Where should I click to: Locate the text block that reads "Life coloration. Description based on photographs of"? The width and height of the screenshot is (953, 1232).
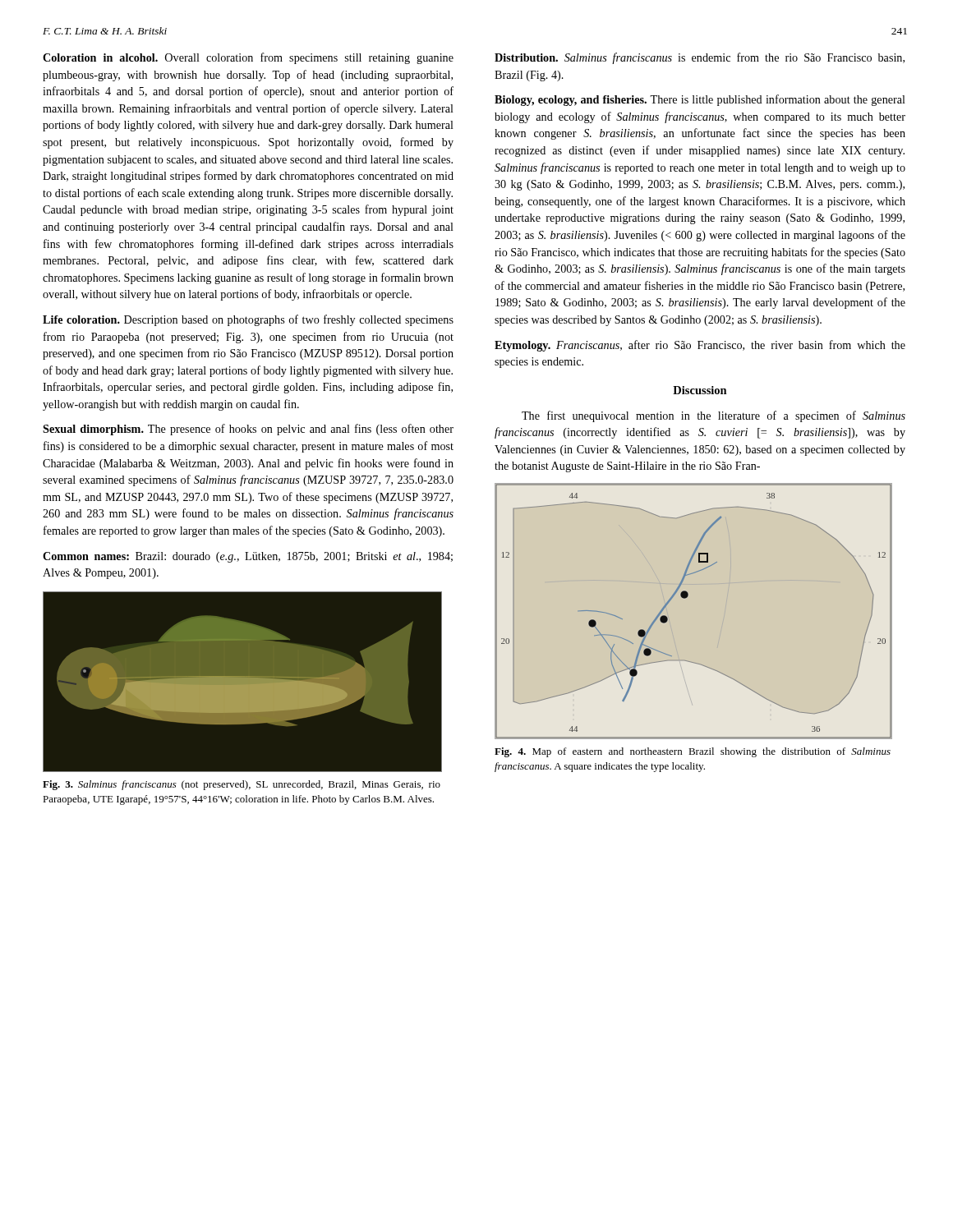click(x=248, y=362)
